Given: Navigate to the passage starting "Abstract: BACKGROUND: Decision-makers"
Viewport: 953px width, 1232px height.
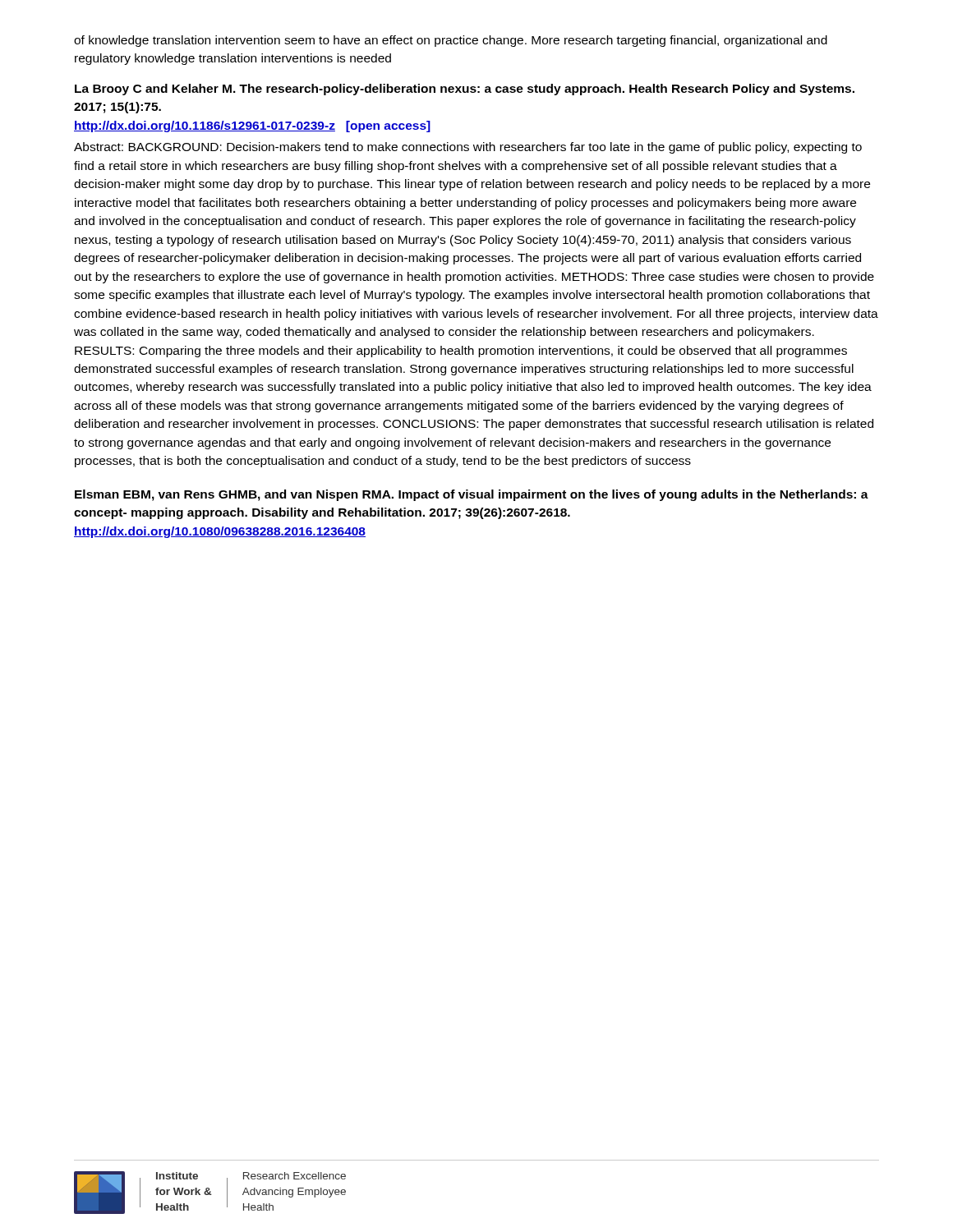Looking at the screenshot, I should [x=476, y=304].
